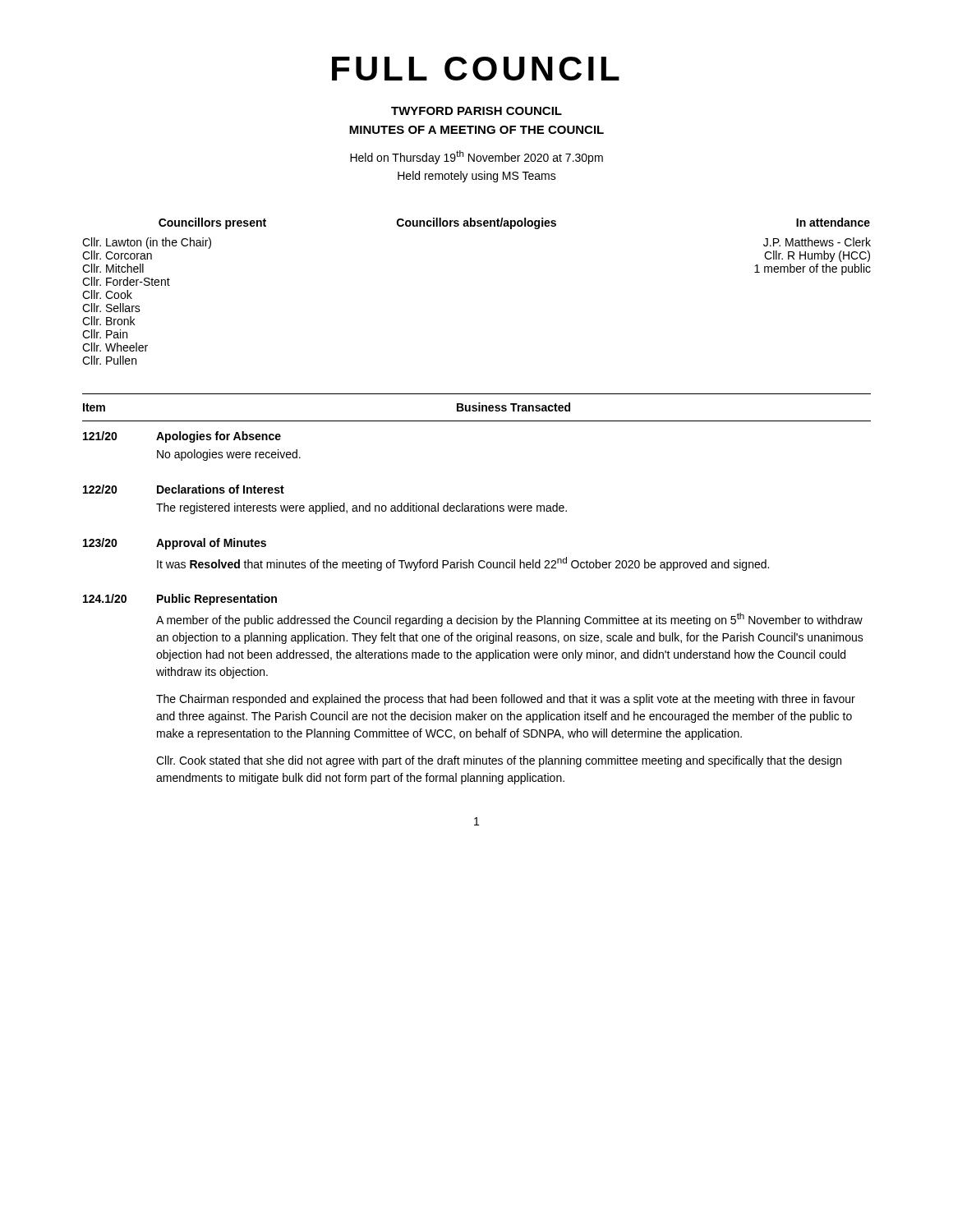The width and height of the screenshot is (953, 1232).
Task: Click on the passage starting "TWYFORD PARISH COUNCIL"
Action: (x=476, y=110)
